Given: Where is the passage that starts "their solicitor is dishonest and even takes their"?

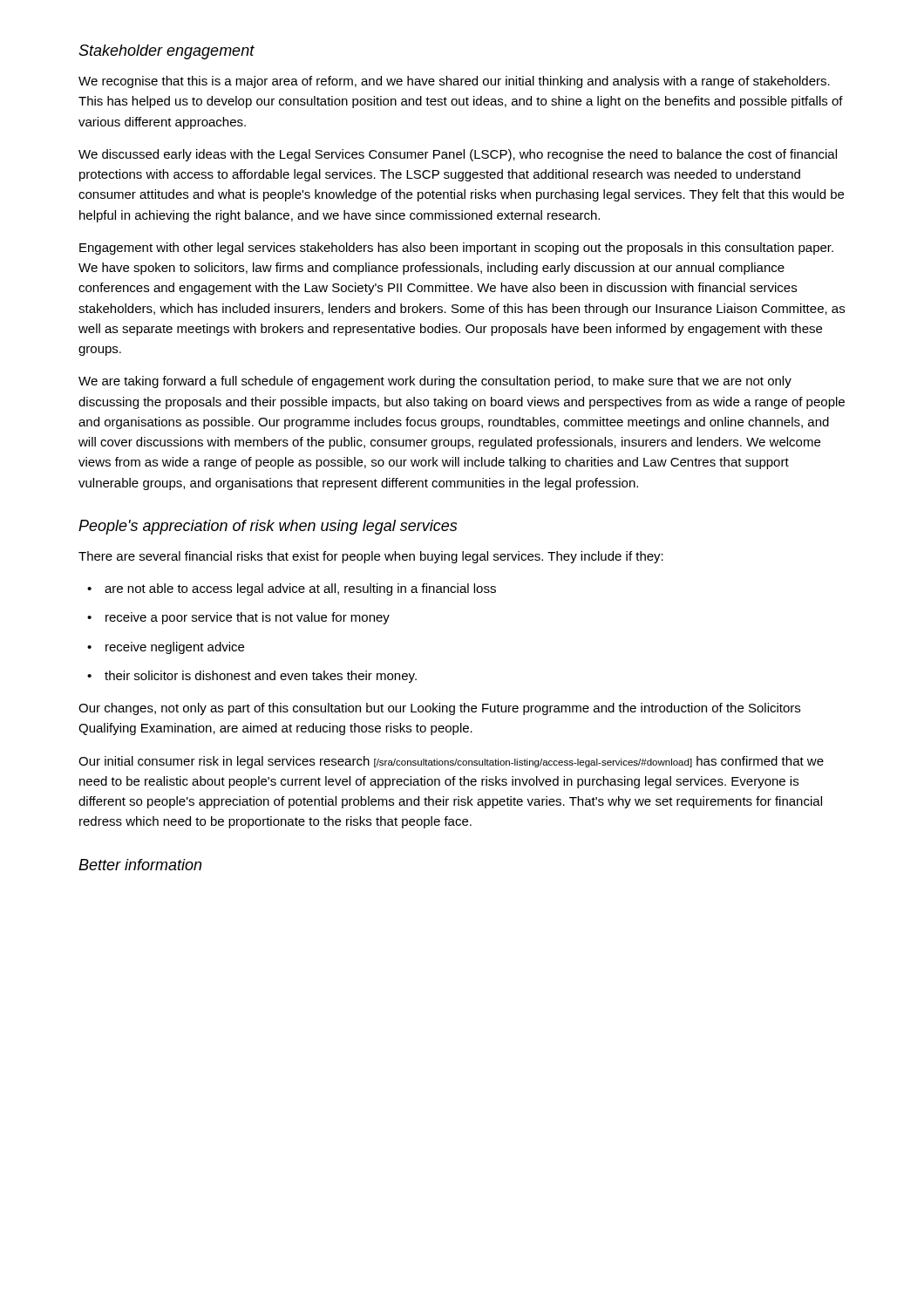Looking at the screenshot, I should [x=261, y=675].
